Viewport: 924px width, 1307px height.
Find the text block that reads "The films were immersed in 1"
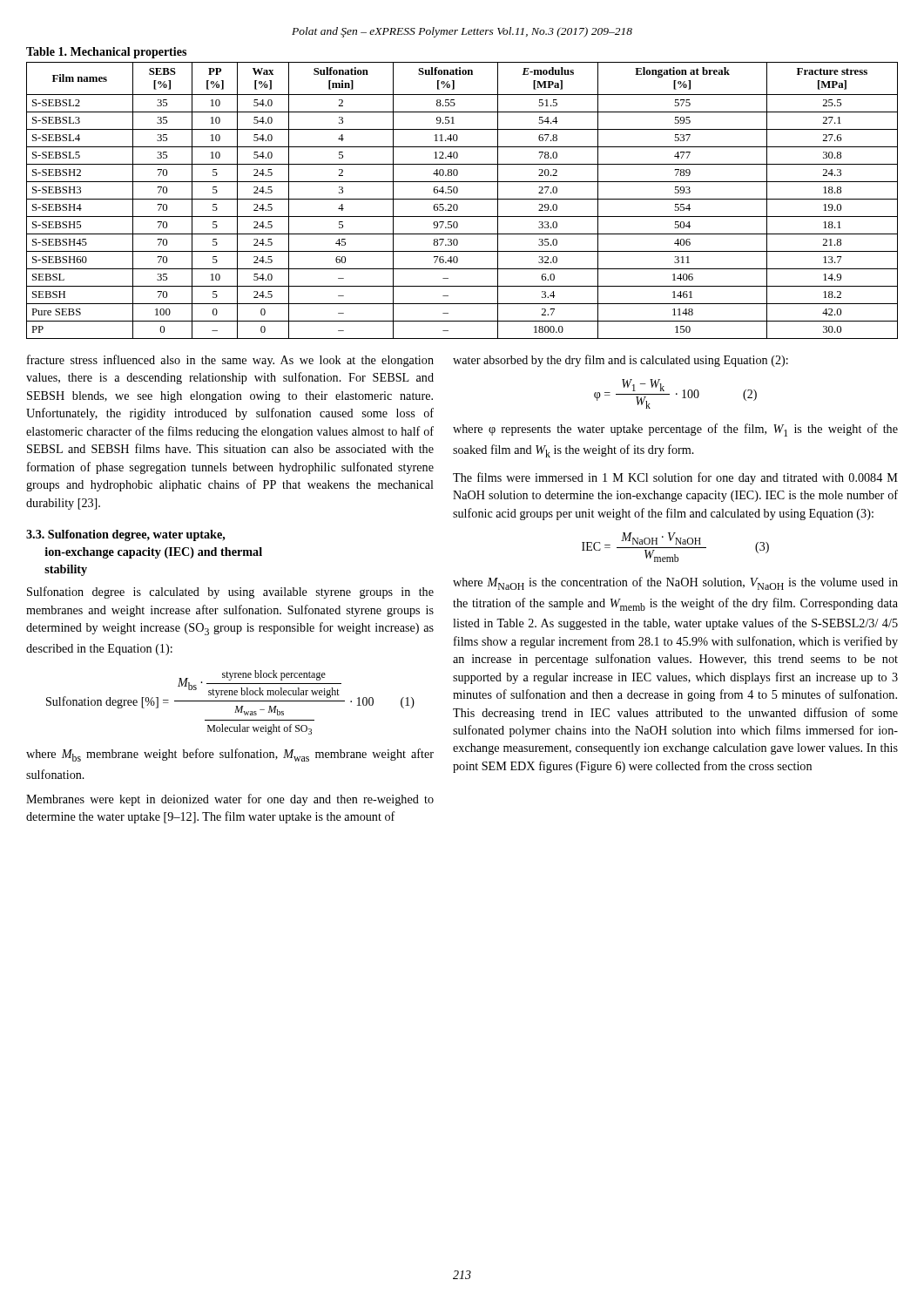675,495
